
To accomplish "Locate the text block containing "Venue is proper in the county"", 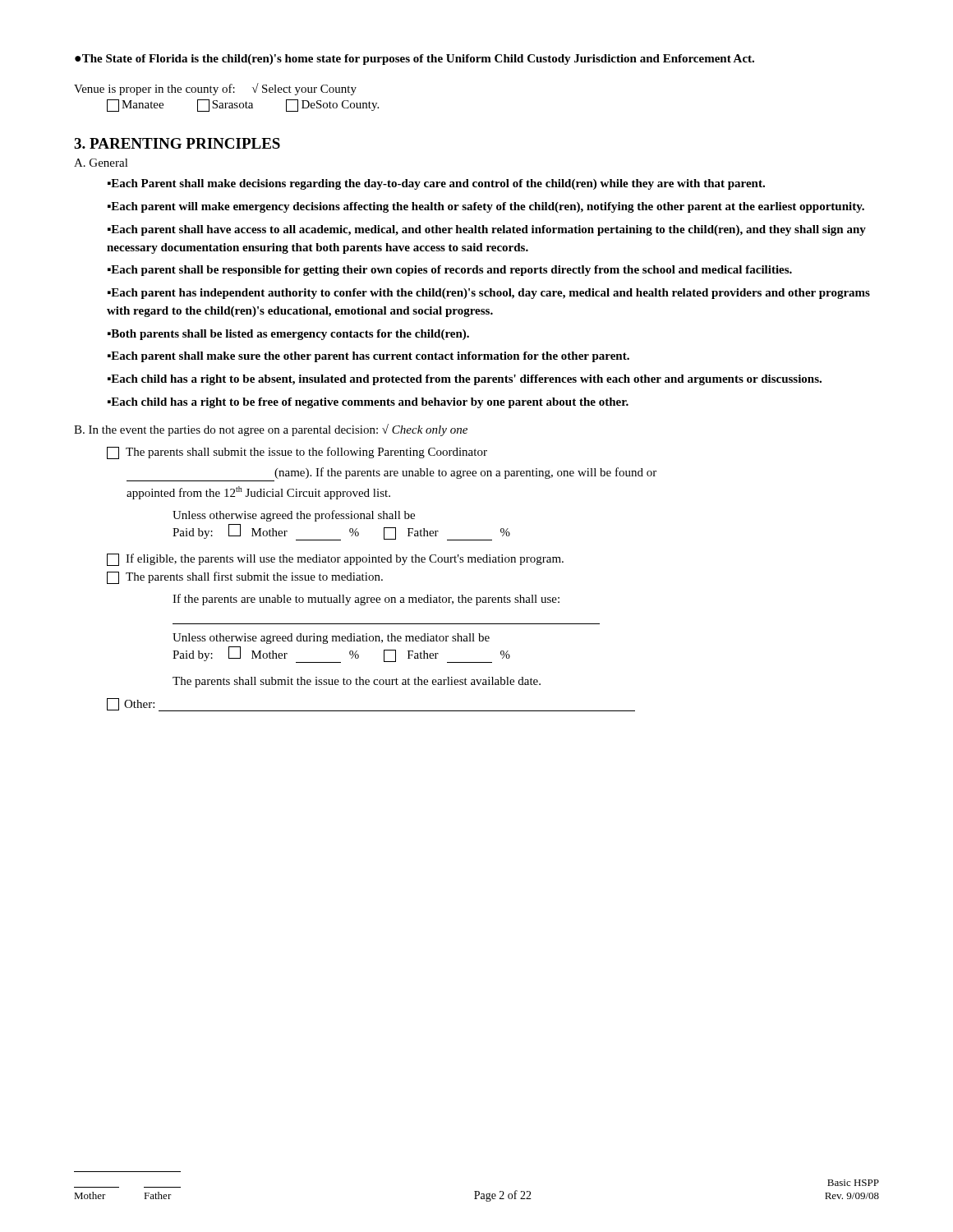I will pos(215,89).
